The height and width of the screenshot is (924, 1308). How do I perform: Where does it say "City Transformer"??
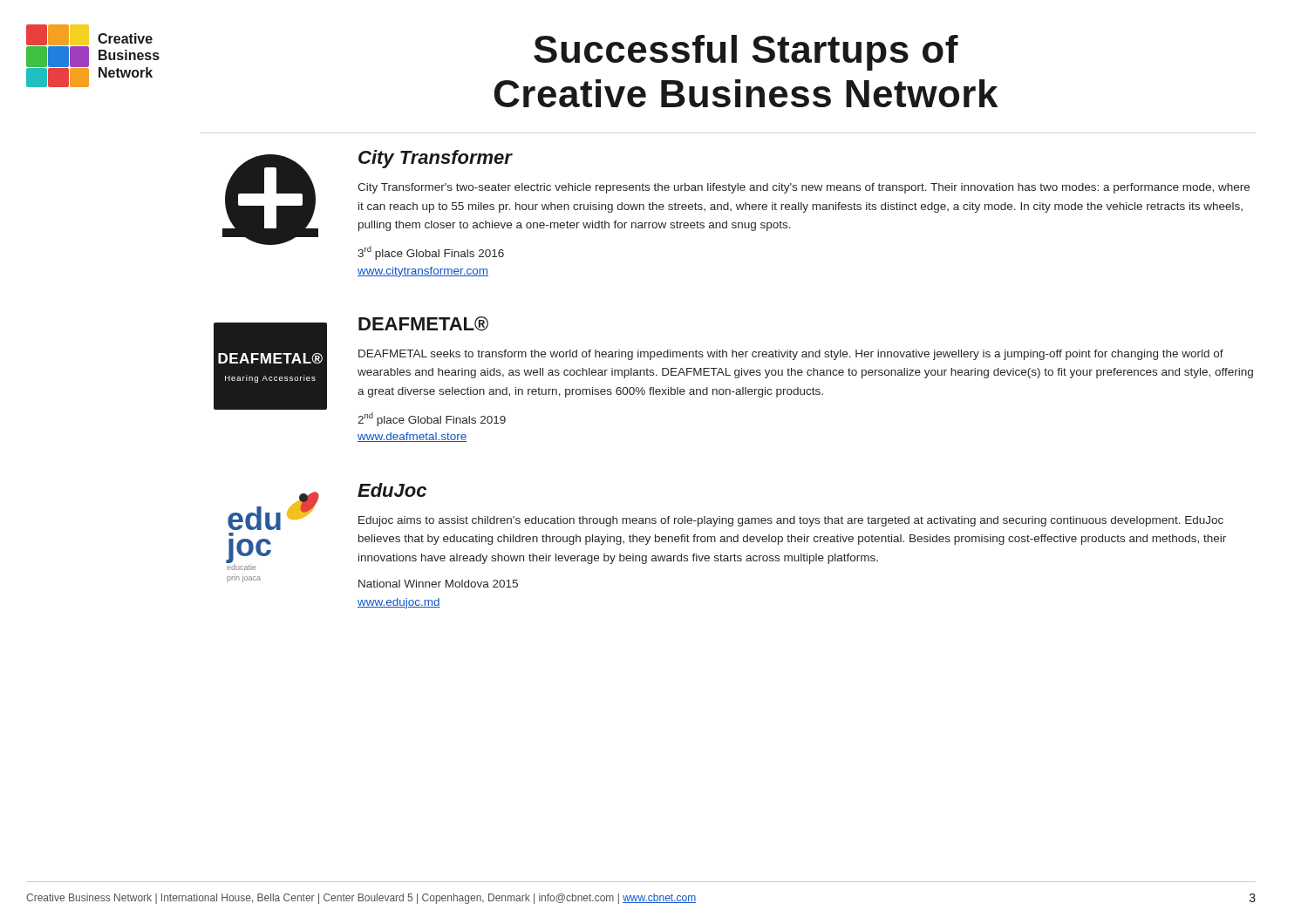(x=435, y=157)
